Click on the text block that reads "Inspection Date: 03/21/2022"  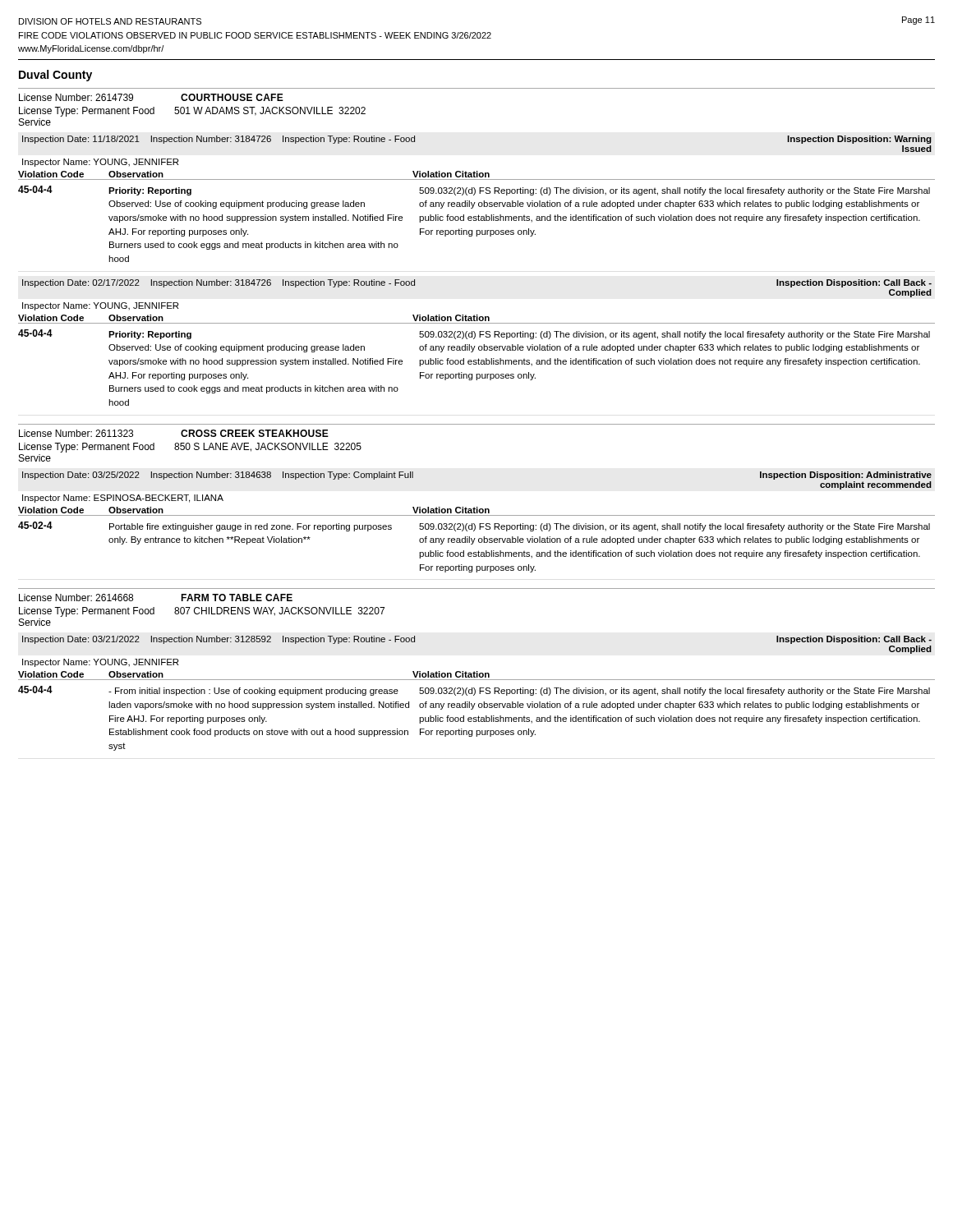point(476,696)
